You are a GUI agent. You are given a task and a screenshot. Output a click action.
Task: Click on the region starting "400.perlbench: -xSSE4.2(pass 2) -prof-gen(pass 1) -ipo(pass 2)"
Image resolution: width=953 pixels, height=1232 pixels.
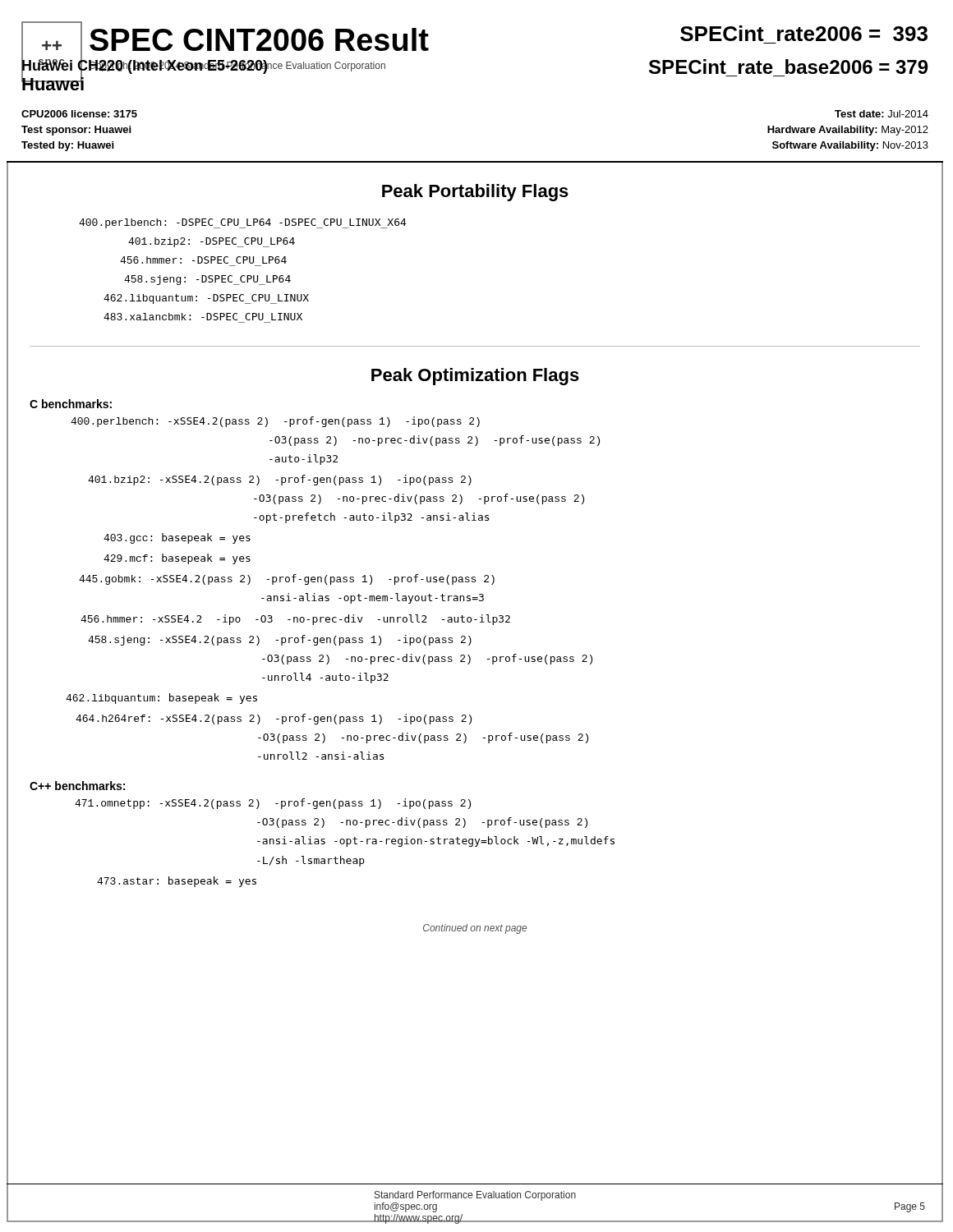(x=336, y=440)
